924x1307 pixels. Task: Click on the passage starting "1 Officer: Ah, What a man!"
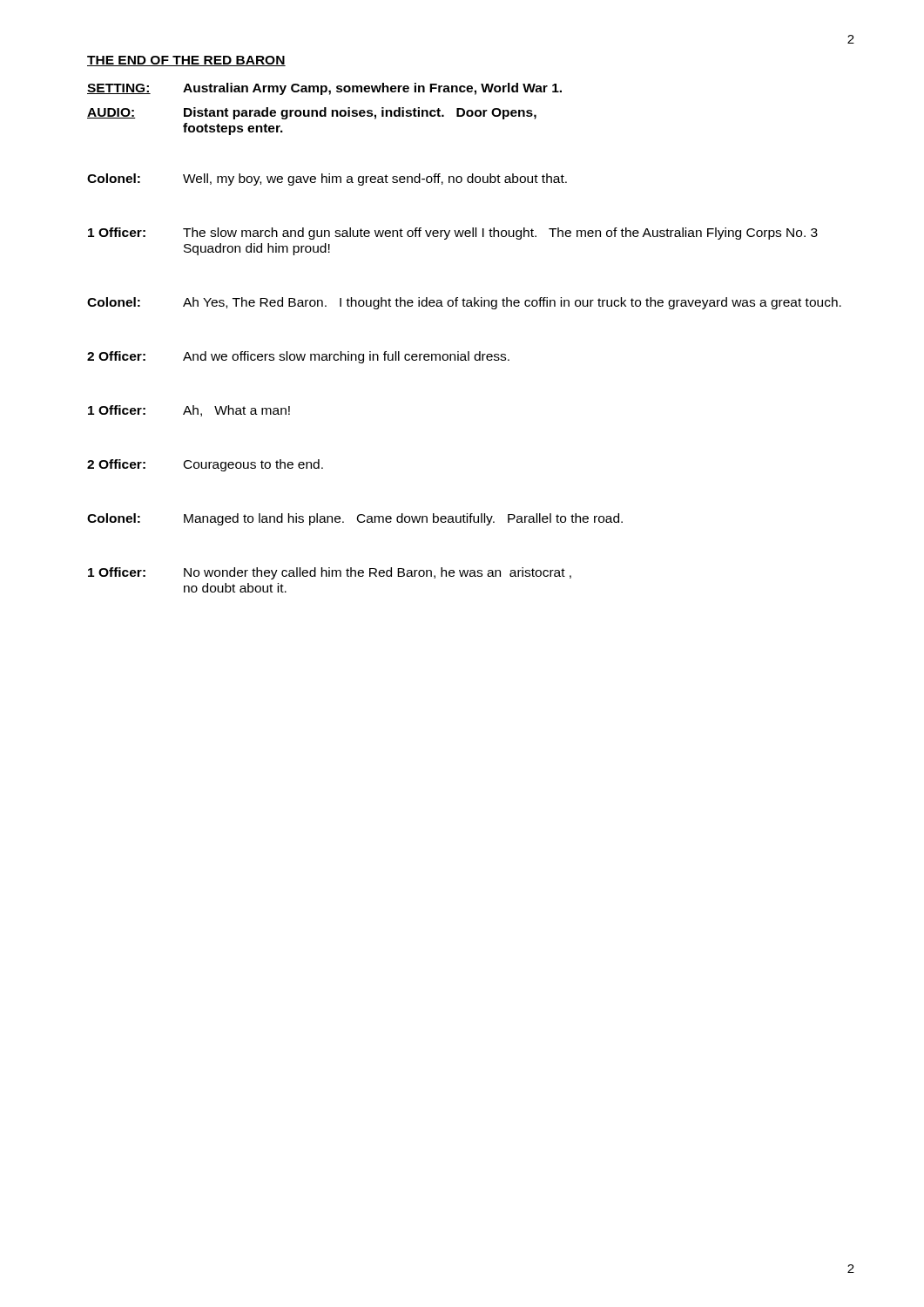pos(189,411)
